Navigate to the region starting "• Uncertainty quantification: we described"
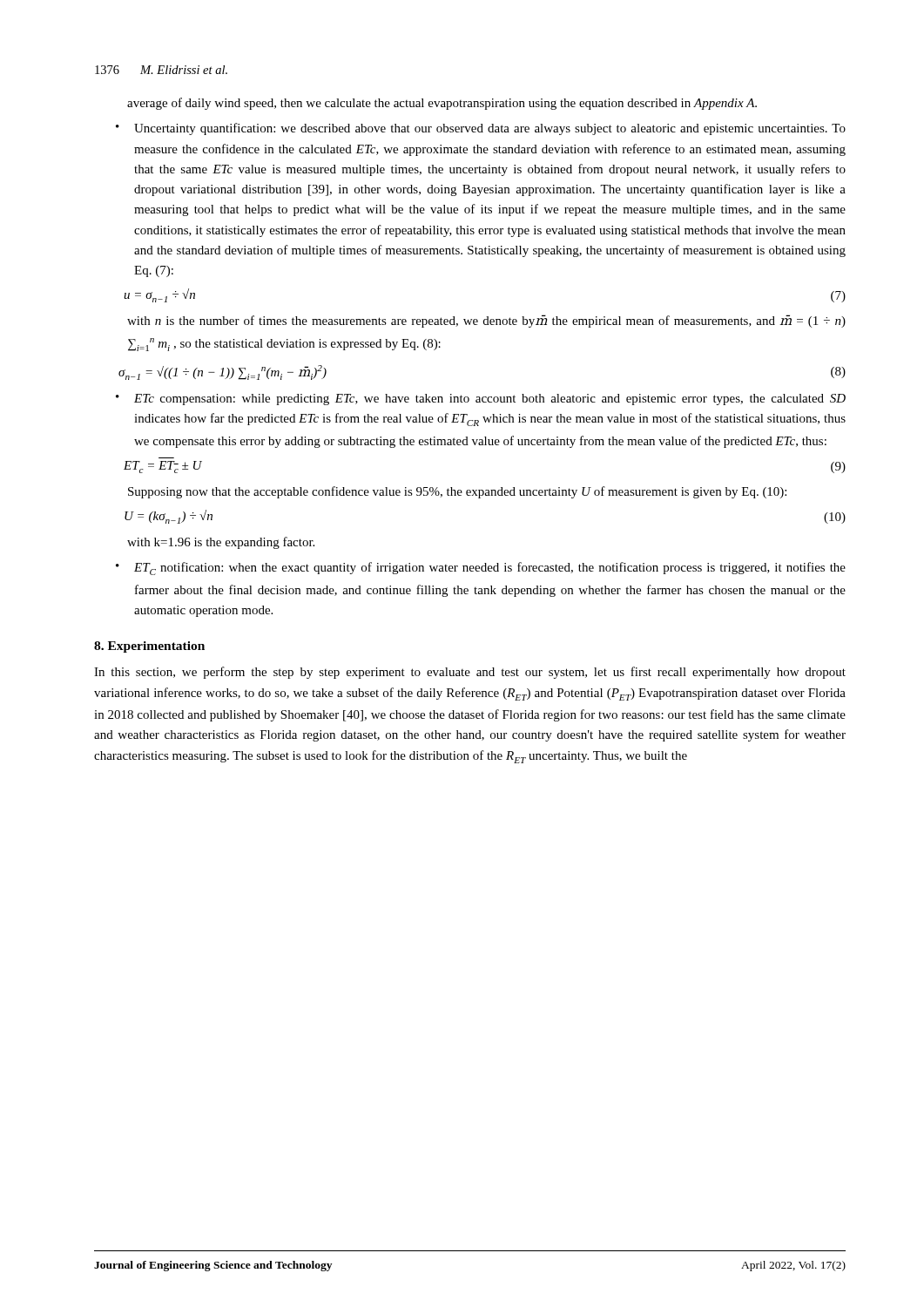Viewport: 924px width, 1307px height. (480, 200)
